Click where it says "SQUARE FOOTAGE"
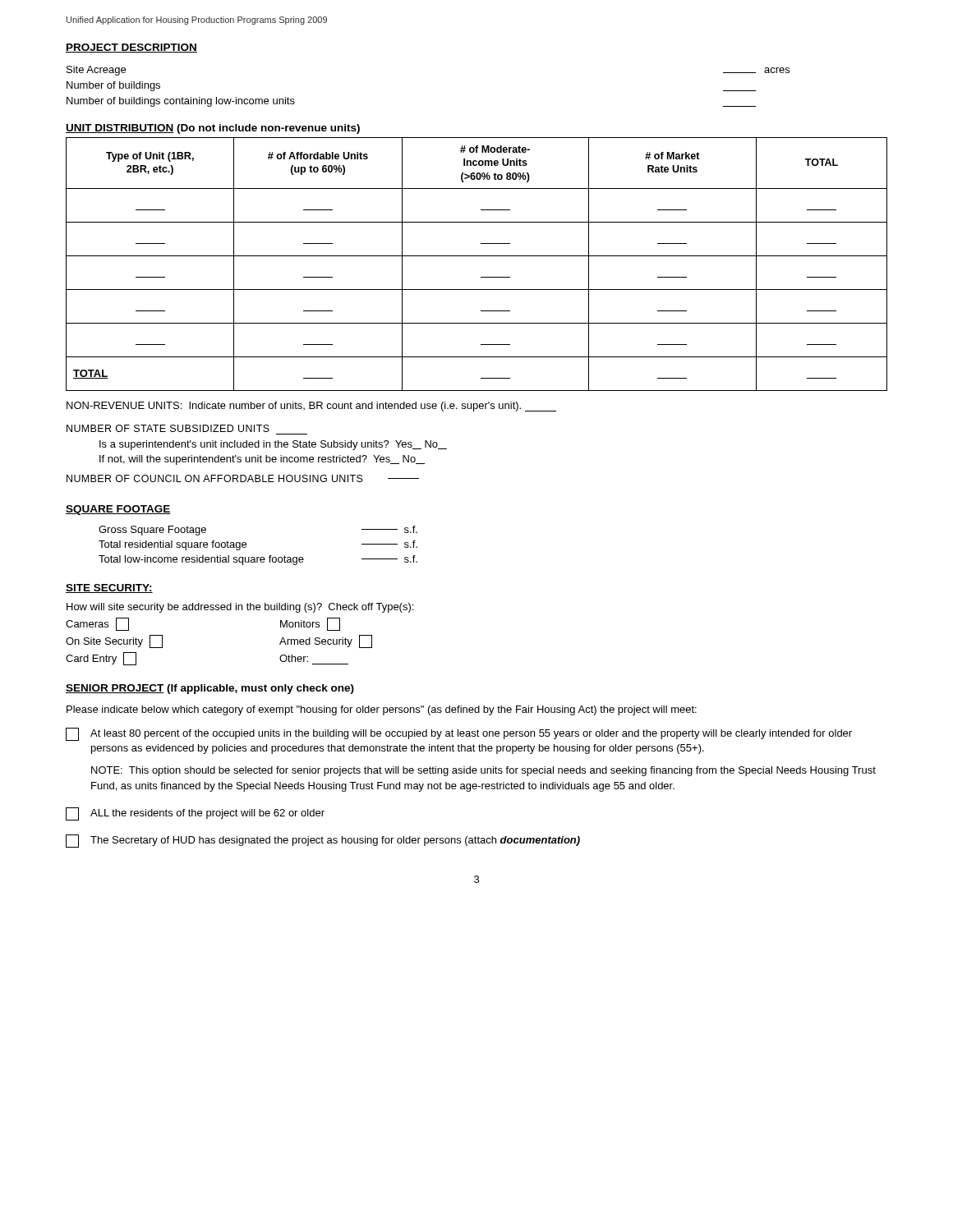 pos(118,509)
